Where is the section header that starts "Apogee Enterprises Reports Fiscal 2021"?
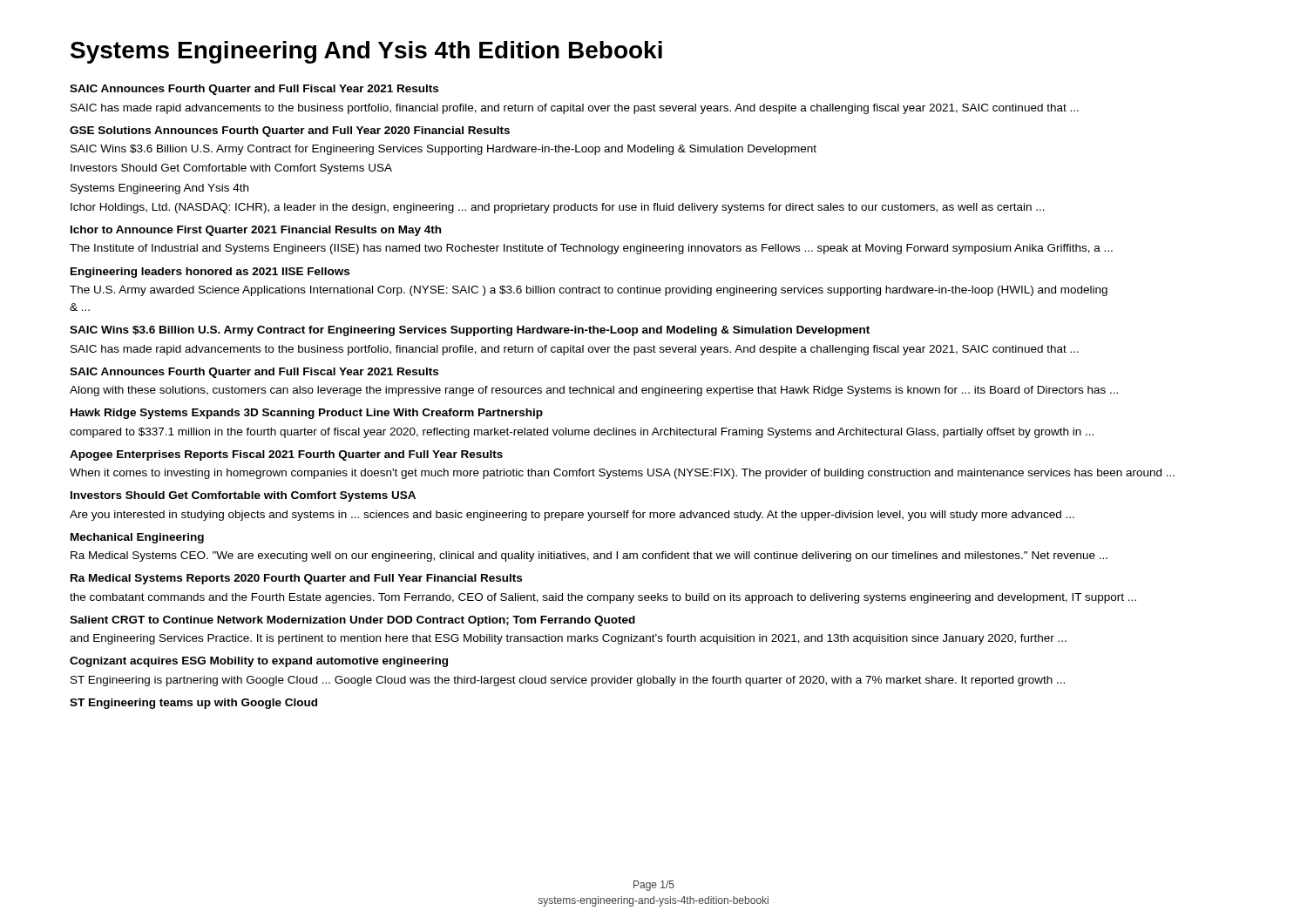Image resolution: width=1307 pixels, height=924 pixels. pyautogui.click(x=286, y=454)
